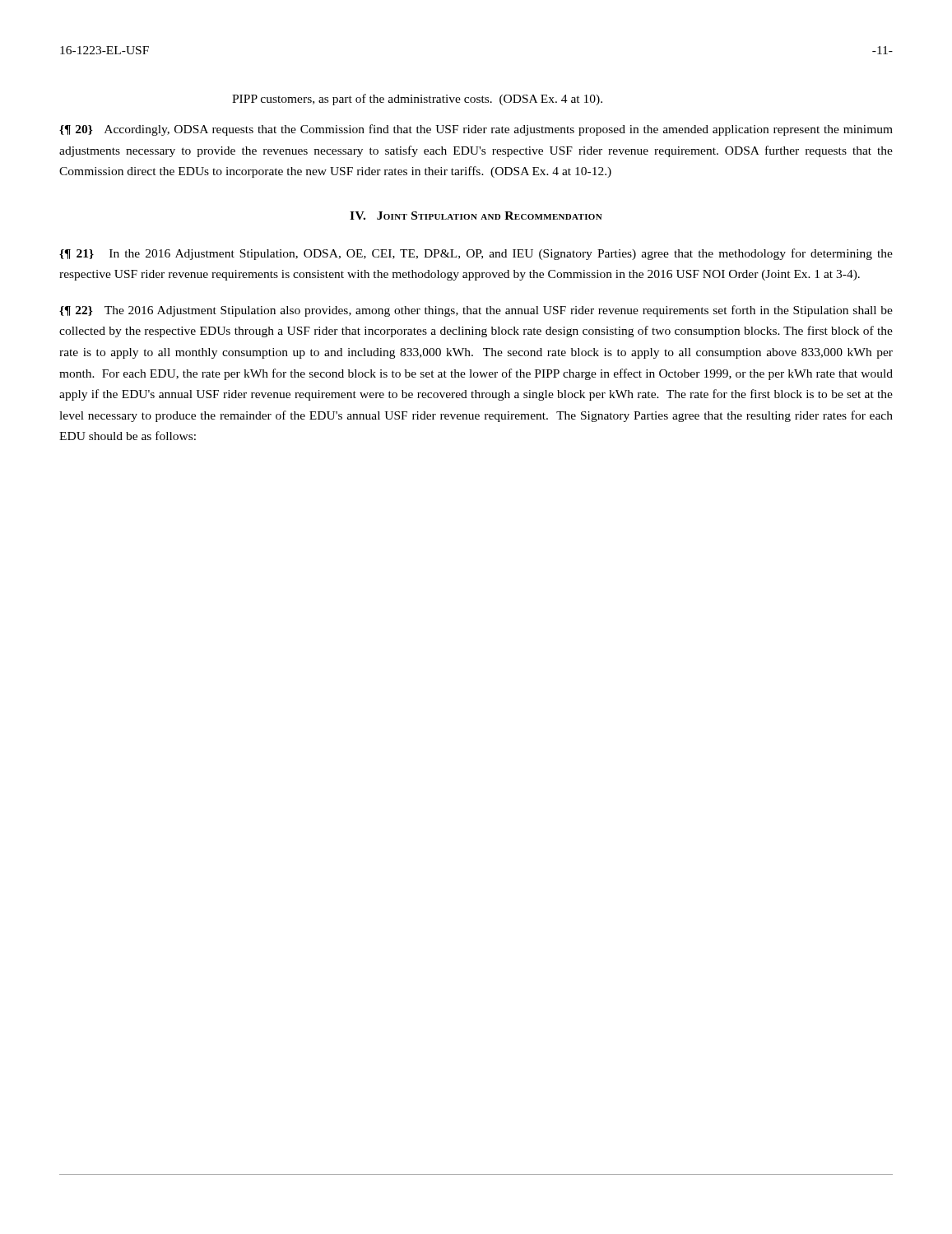Click on the text block that reads "{¶ 22} The 2016 Adjustment Stipulation also provides,"
Image resolution: width=952 pixels, height=1234 pixels.
pos(476,373)
